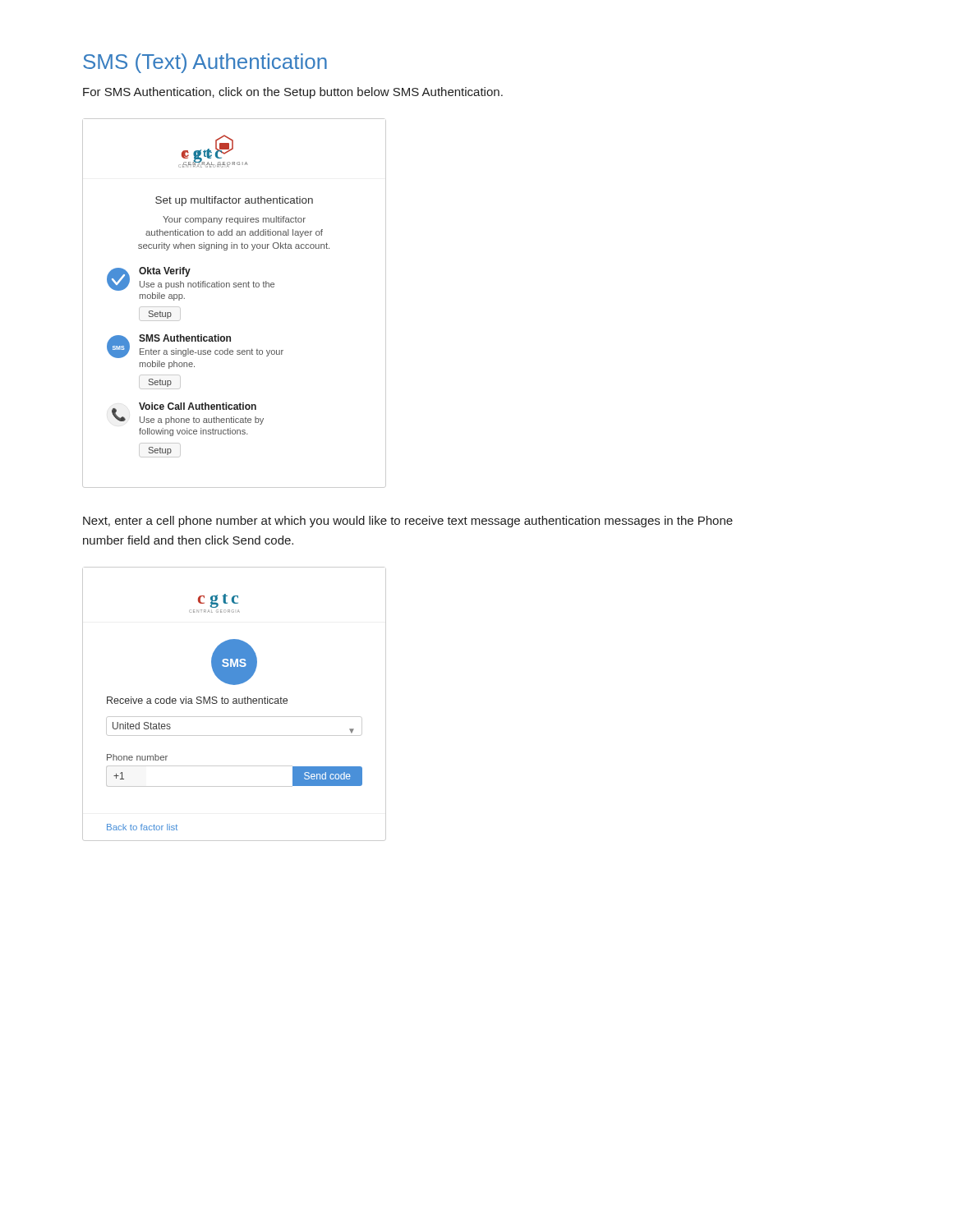Point to the block beginning "Next, enter a"
Image resolution: width=953 pixels, height=1232 pixels.
411,530
